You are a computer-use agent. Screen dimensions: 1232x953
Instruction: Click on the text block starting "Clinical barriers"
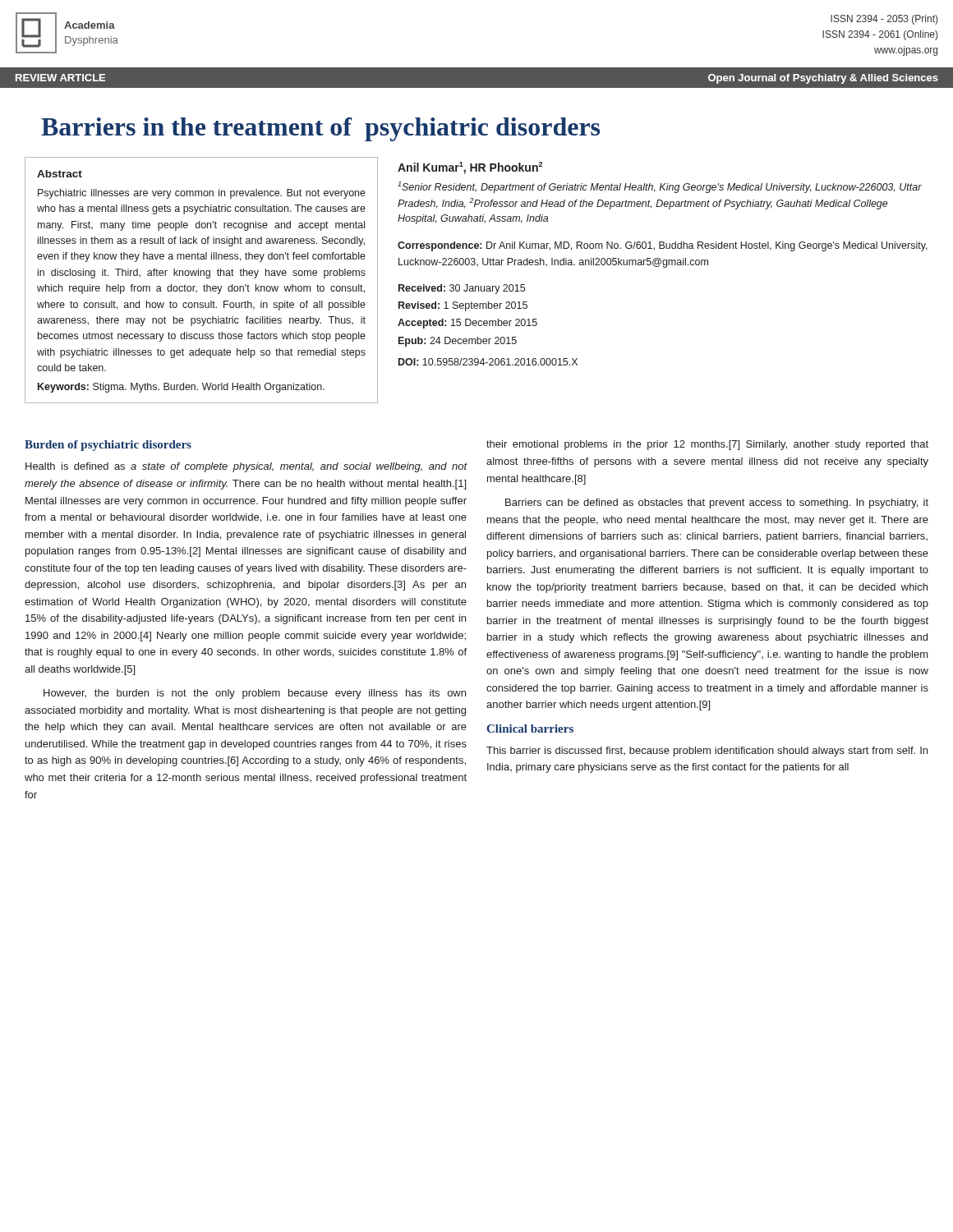click(530, 728)
